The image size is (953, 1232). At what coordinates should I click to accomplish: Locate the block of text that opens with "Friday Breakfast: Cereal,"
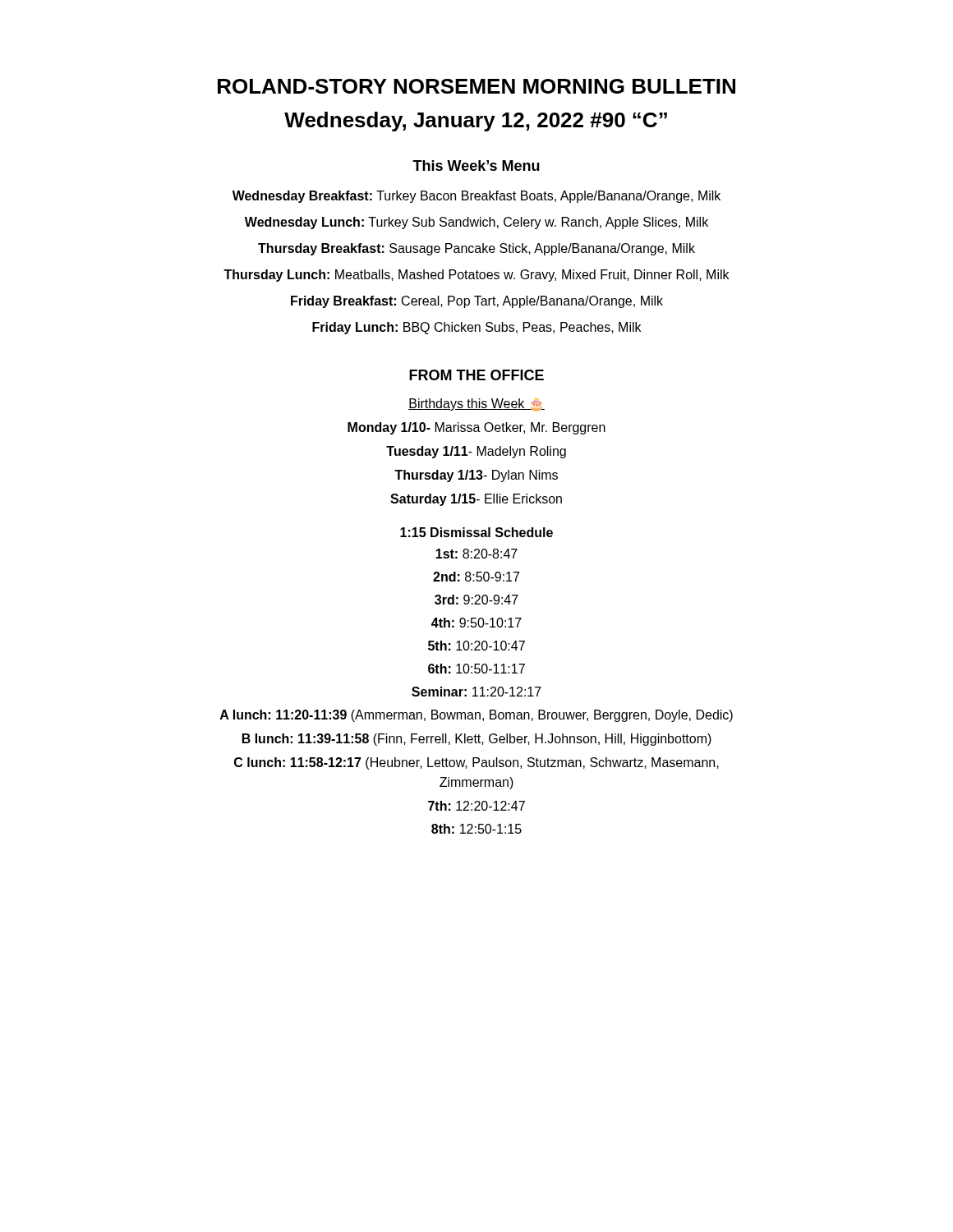pos(476,301)
